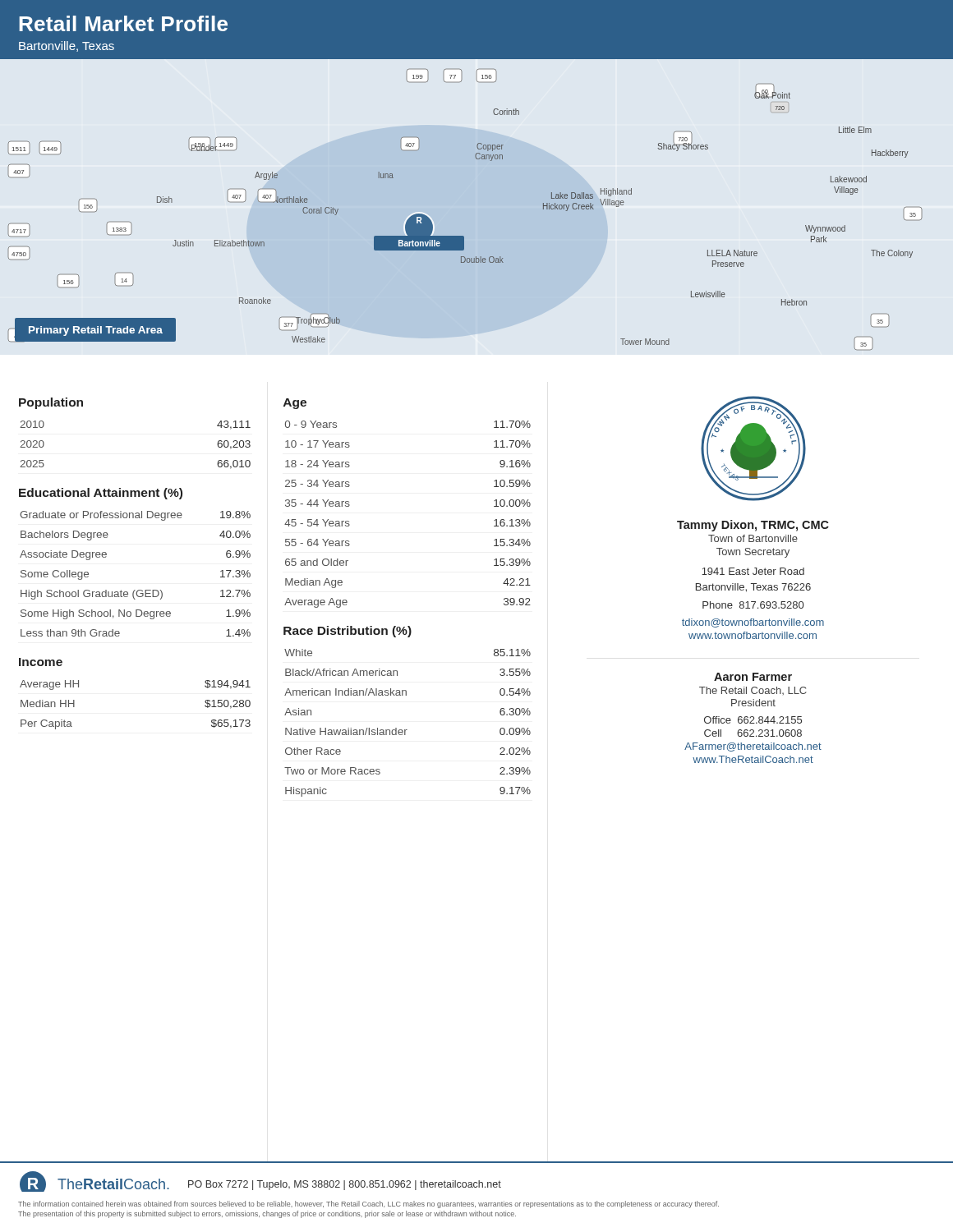This screenshot has height=1232, width=953.
Task: Locate the region starting "Tammy Dixon, TRMC, CMC Town of Bartonville"
Action: pos(753,580)
